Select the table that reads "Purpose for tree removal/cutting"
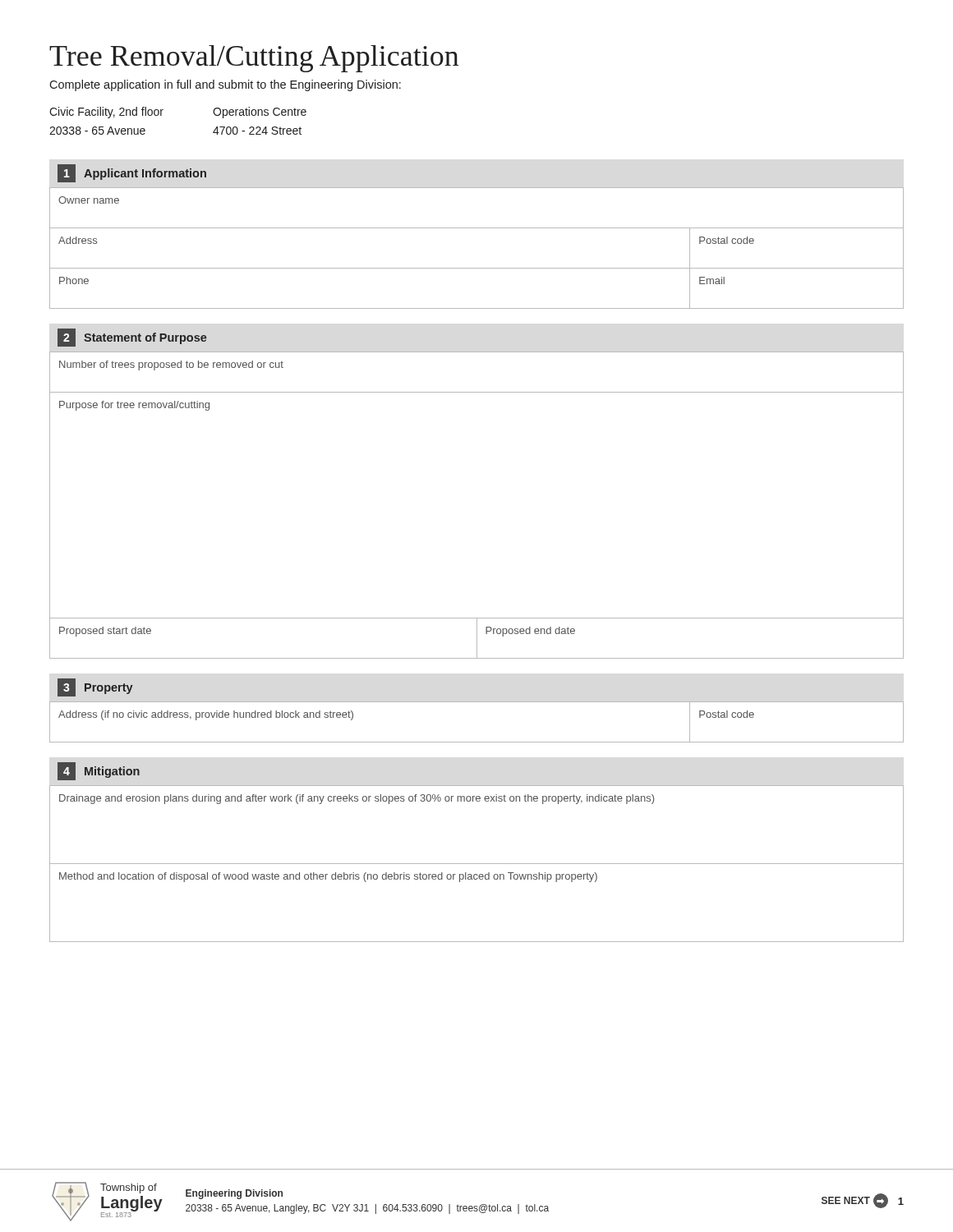This screenshot has height=1232, width=953. point(476,505)
